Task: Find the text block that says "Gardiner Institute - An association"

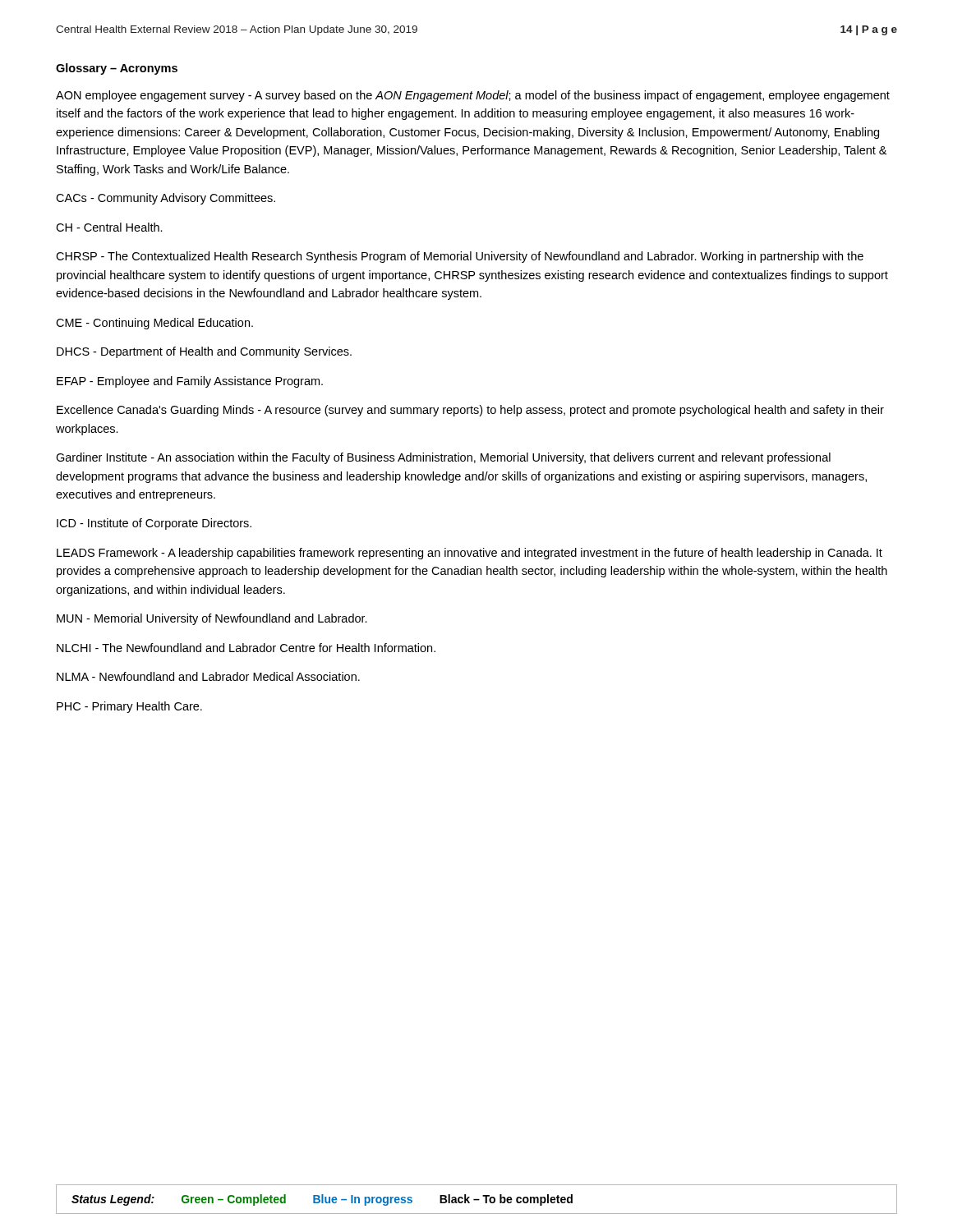Action: coord(462,476)
